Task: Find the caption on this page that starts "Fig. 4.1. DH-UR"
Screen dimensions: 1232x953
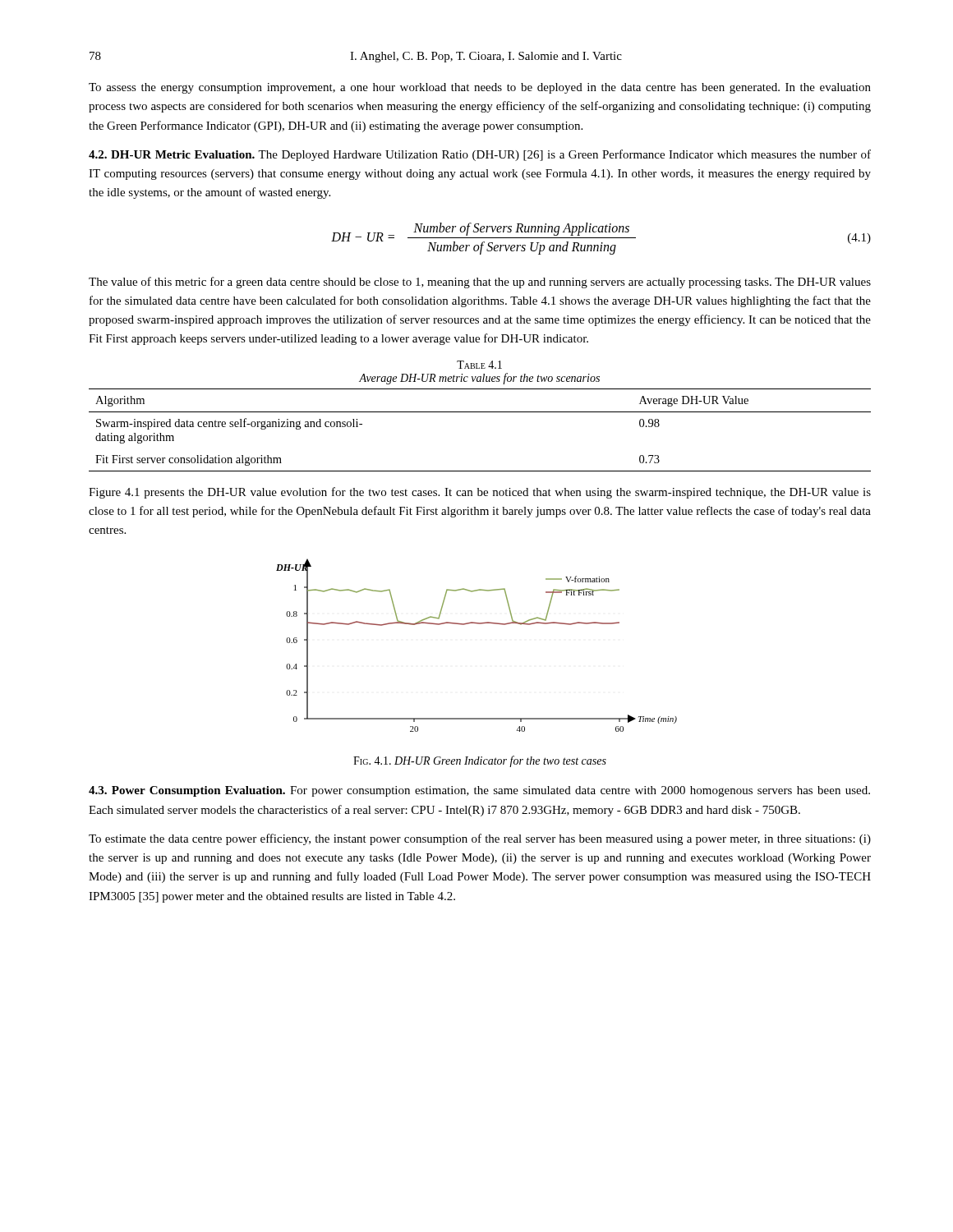Action: [480, 761]
